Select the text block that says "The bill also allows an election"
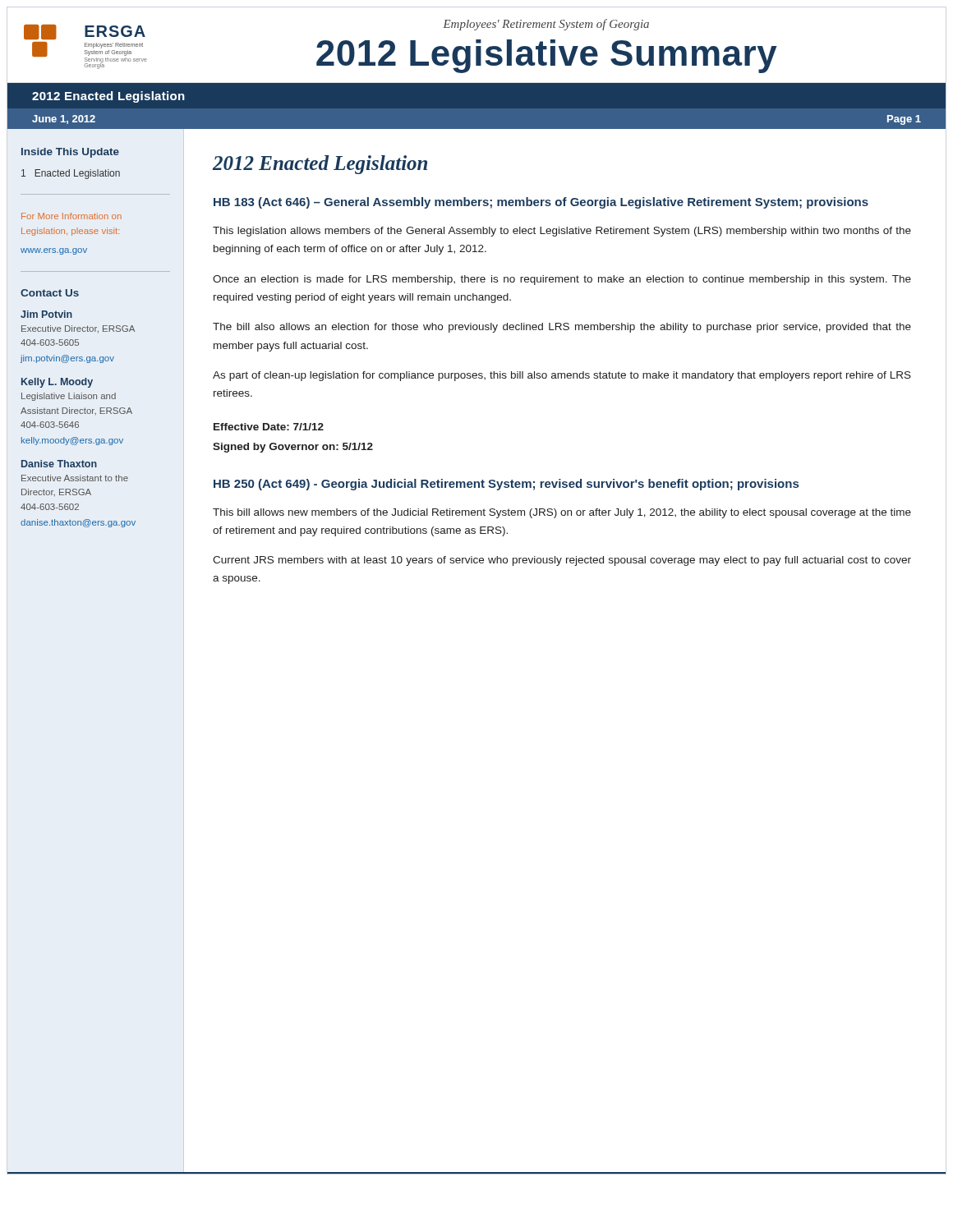The width and height of the screenshot is (953, 1232). pos(562,336)
